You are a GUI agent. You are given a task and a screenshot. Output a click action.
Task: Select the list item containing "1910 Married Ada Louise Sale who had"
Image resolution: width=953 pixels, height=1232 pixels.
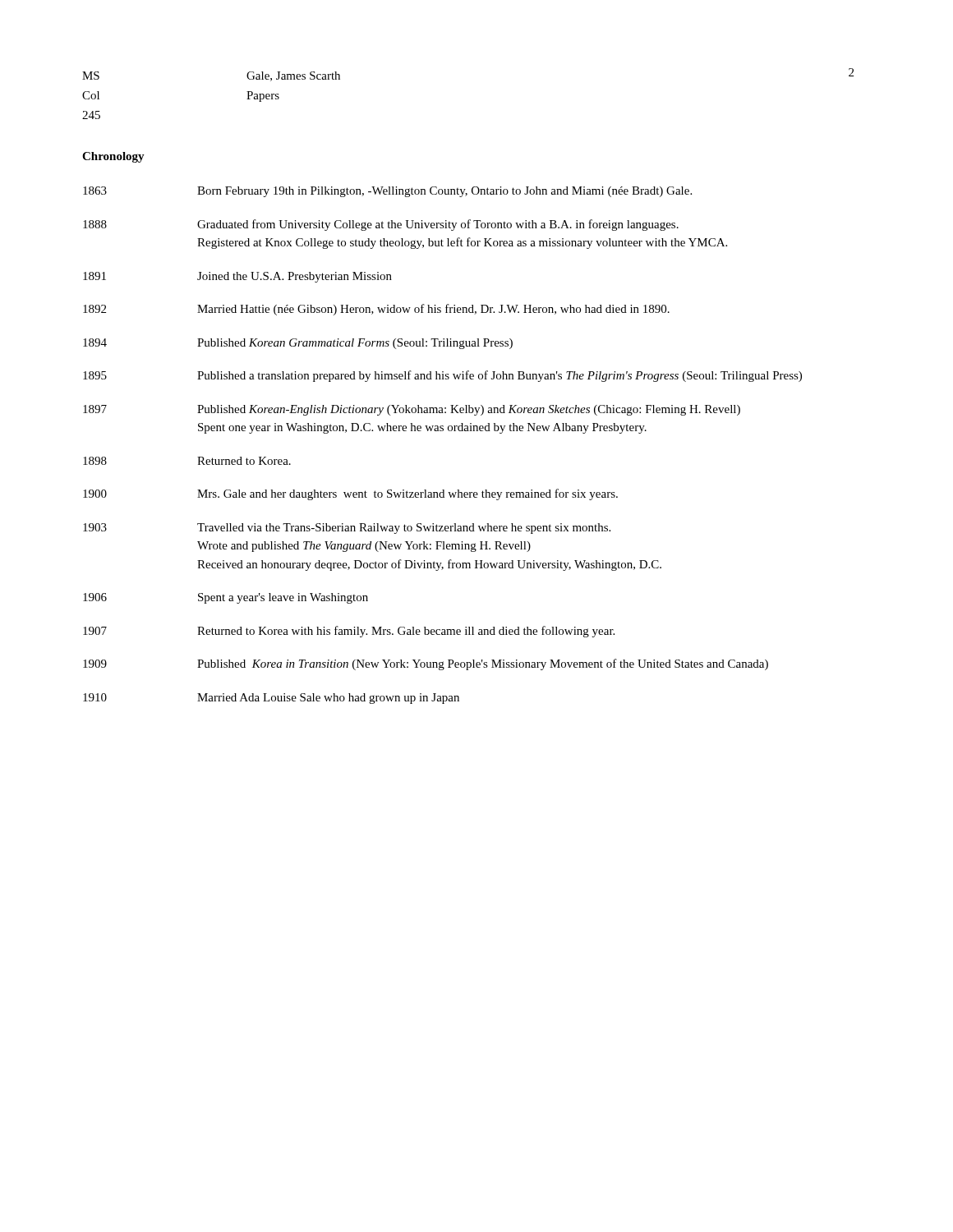(468, 697)
